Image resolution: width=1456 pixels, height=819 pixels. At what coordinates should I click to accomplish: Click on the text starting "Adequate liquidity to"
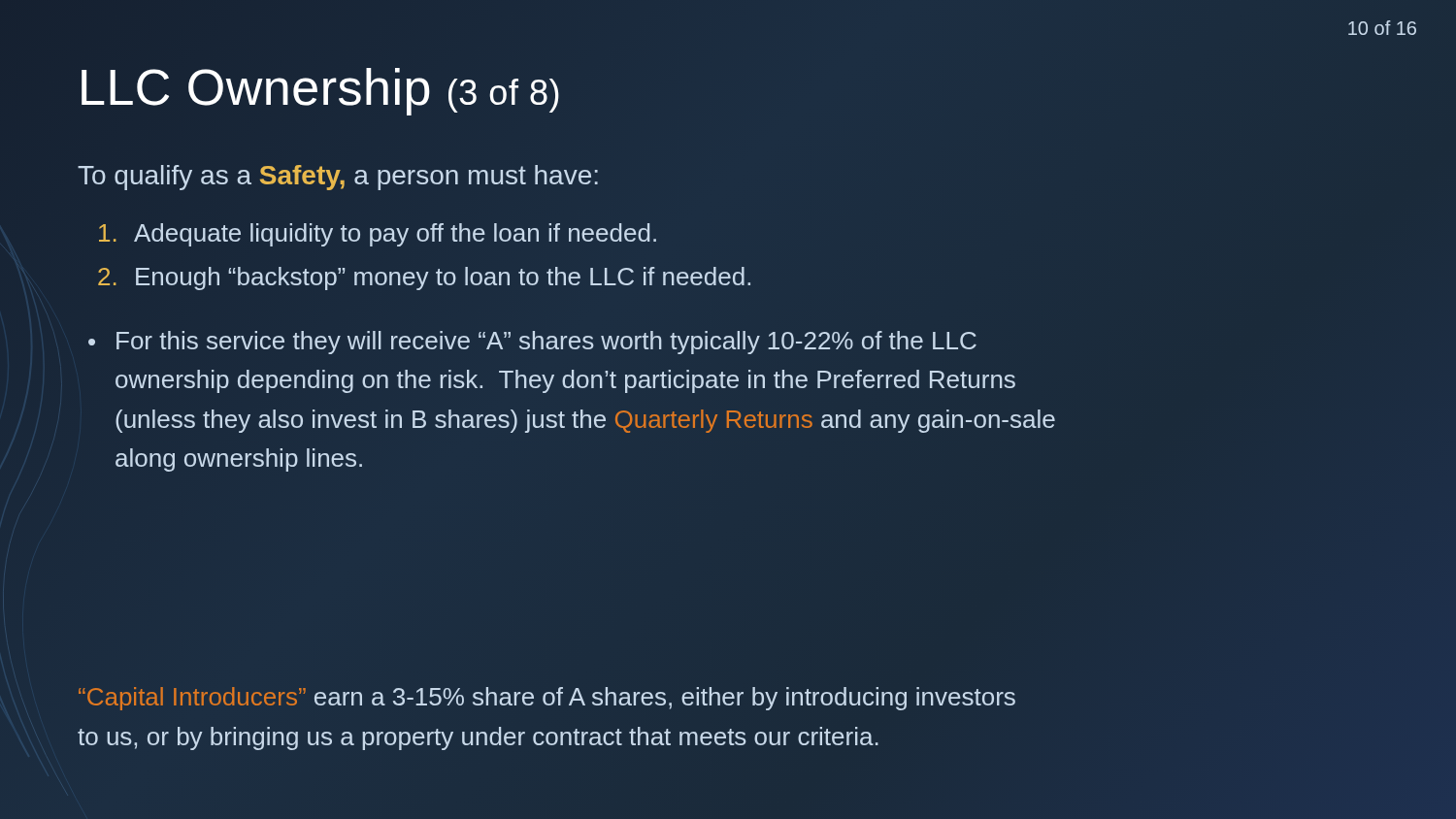tap(378, 233)
